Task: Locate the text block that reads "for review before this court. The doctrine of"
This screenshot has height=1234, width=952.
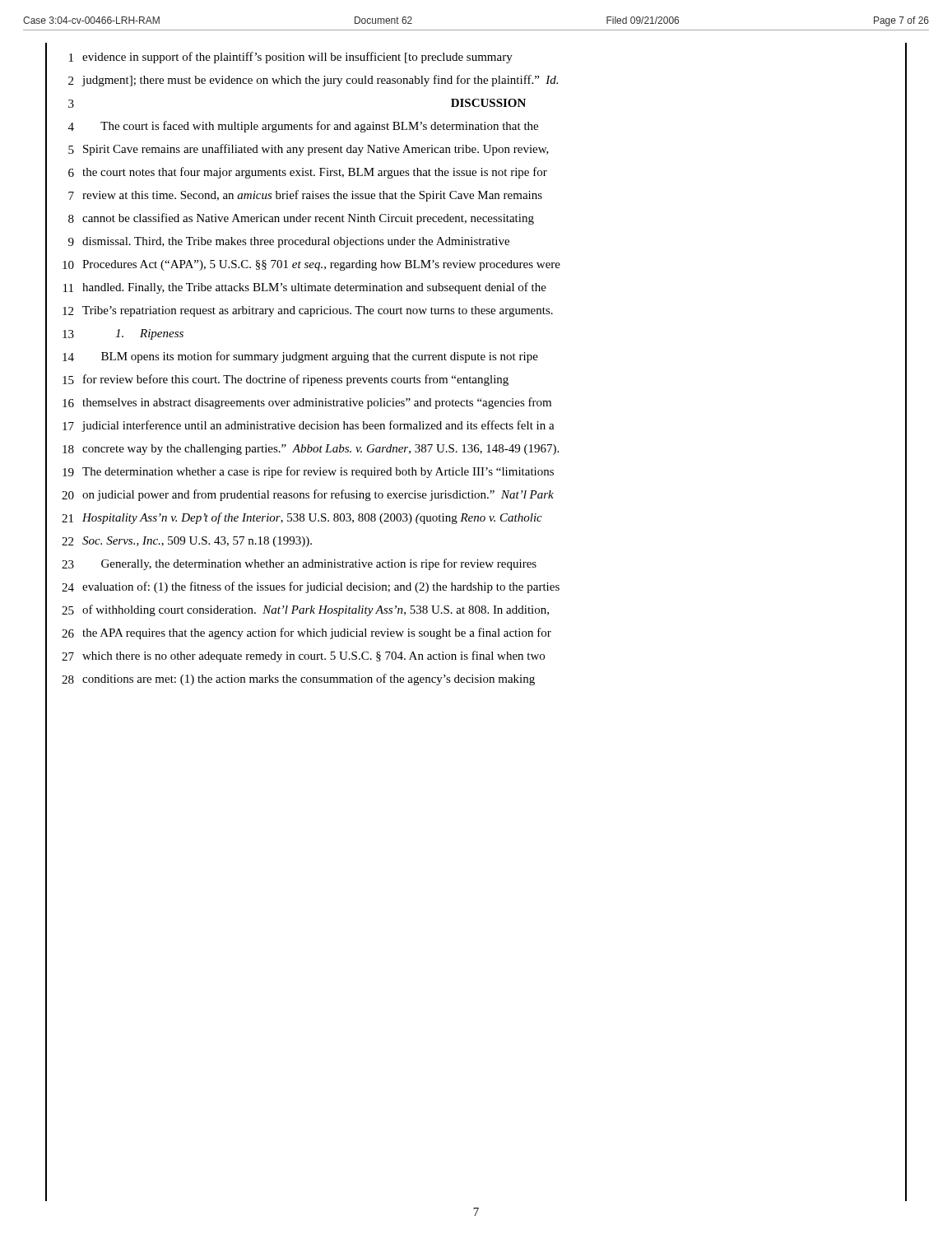Action: point(296,380)
